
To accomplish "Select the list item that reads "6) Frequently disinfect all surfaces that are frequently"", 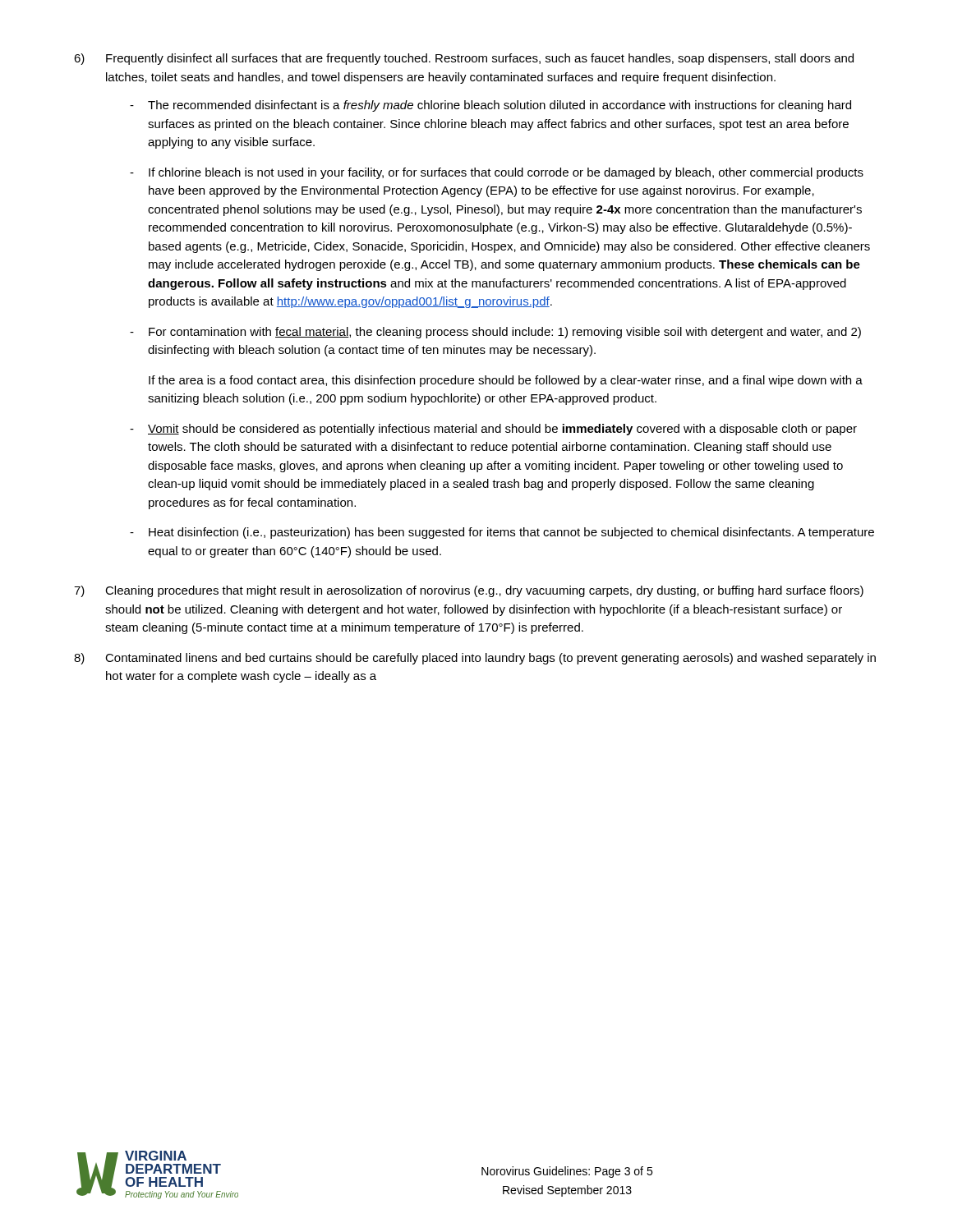I will pyautogui.click(x=476, y=310).
